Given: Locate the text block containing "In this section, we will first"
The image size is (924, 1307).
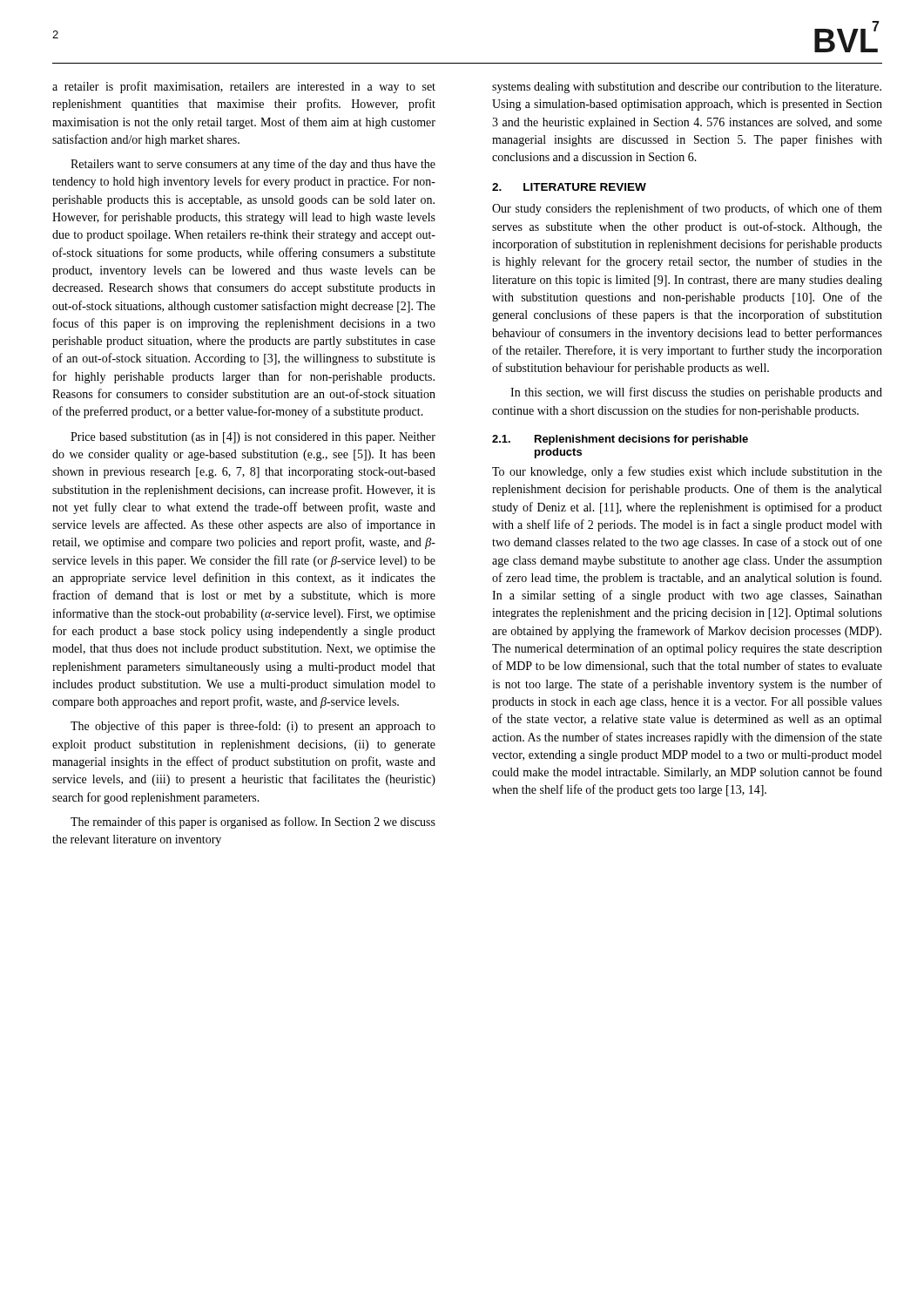Looking at the screenshot, I should tap(687, 402).
